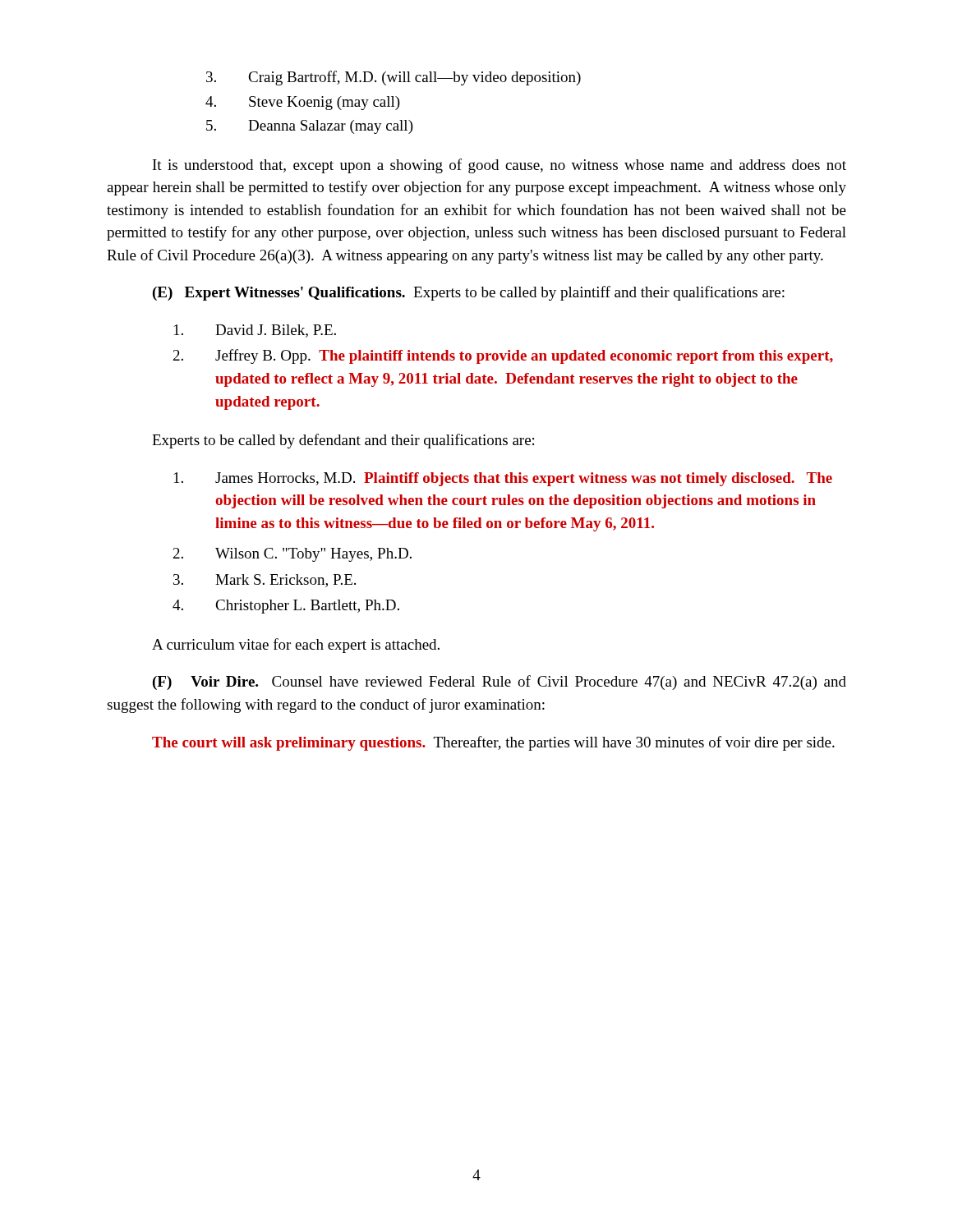953x1232 pixels.
Task: Navigate to the passage starting "(F) Voir Dire. Counsel have reviewed Federal Rule"
Action: (476, 693)
